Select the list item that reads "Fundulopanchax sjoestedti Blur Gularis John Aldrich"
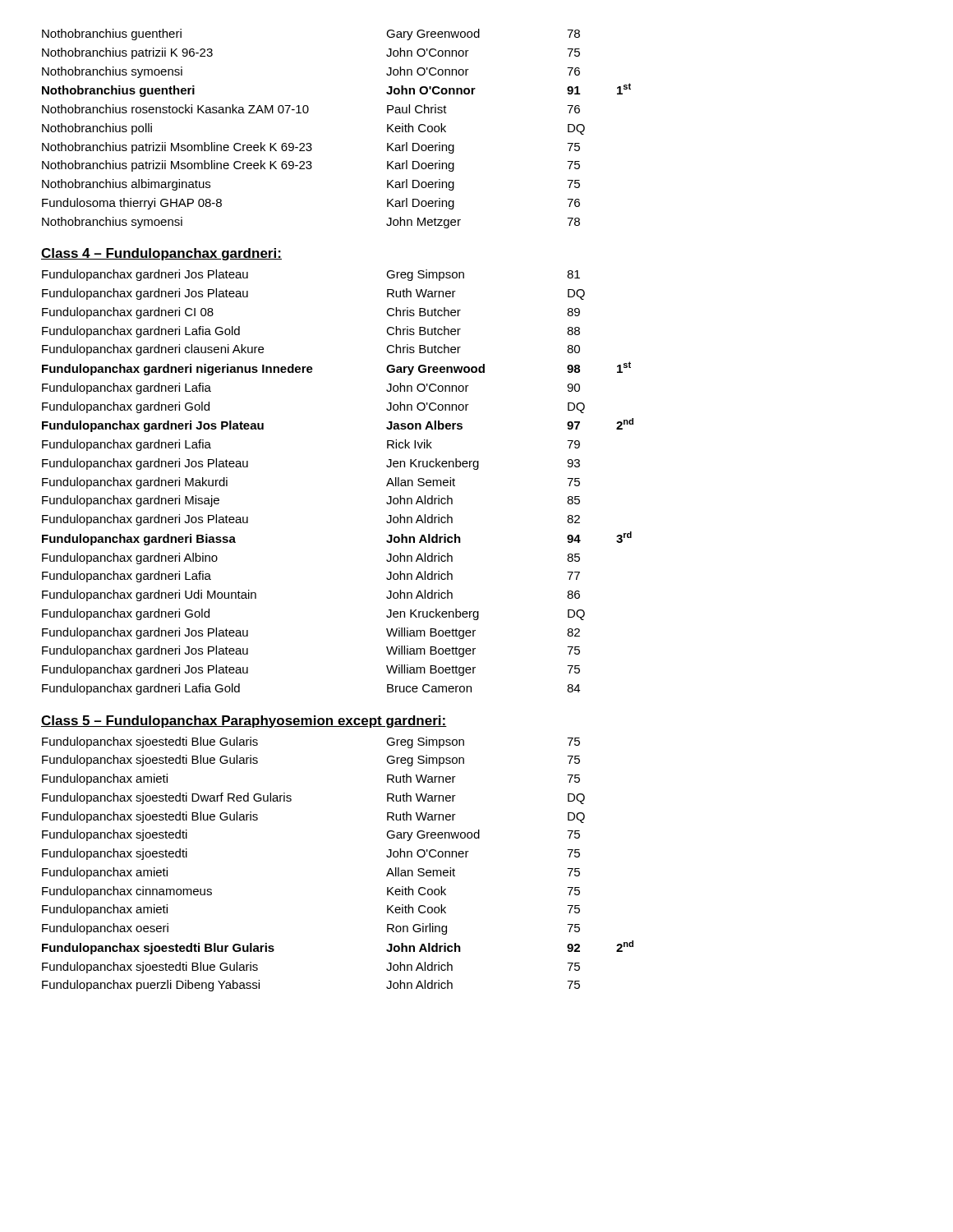The height and width of the screenshot is (1232, 953). (x=160, y=947)
